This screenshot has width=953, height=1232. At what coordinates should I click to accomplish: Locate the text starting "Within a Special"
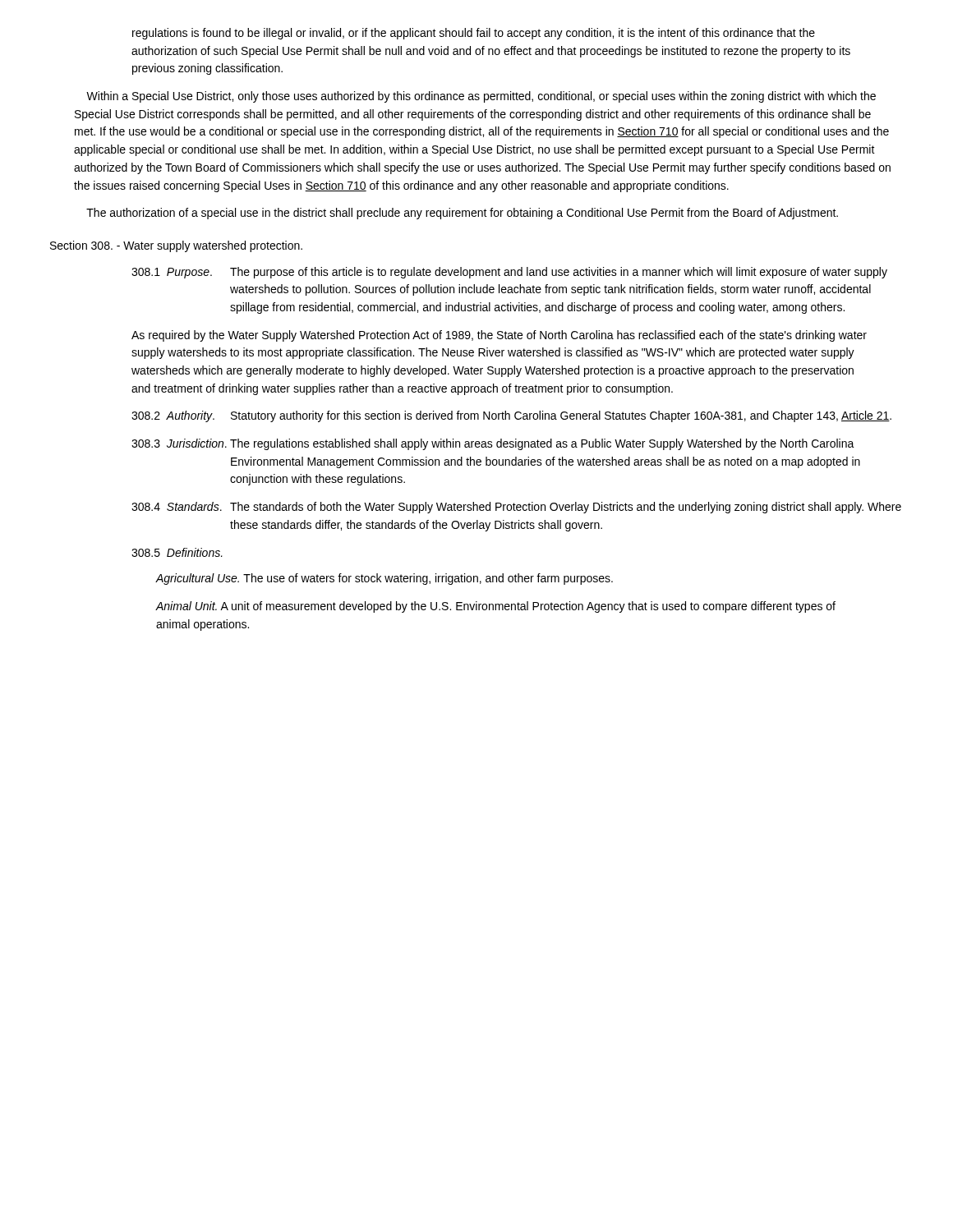pos(483,141)
